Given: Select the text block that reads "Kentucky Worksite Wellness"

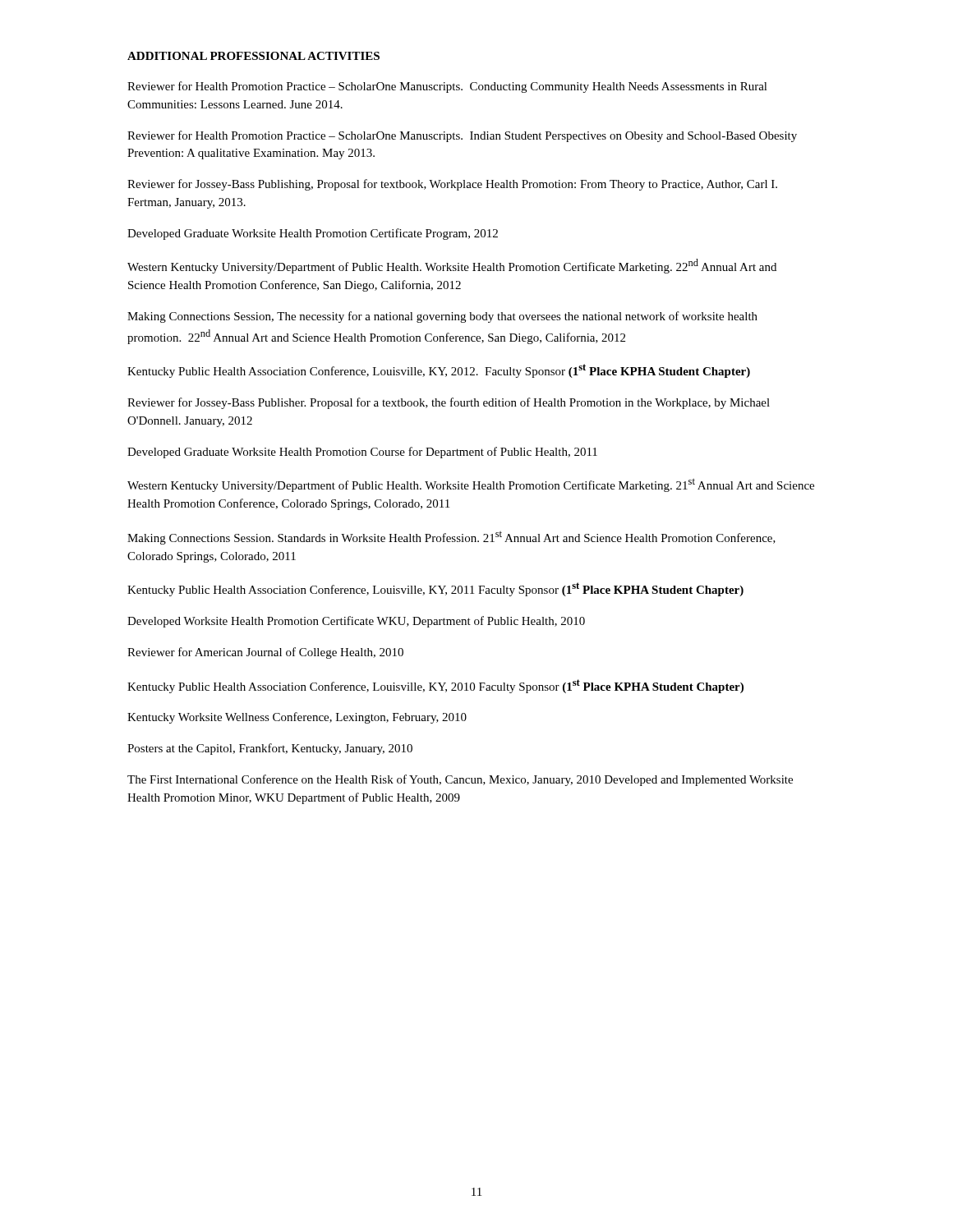Looking at the screenshot, I should coord(297,717).
